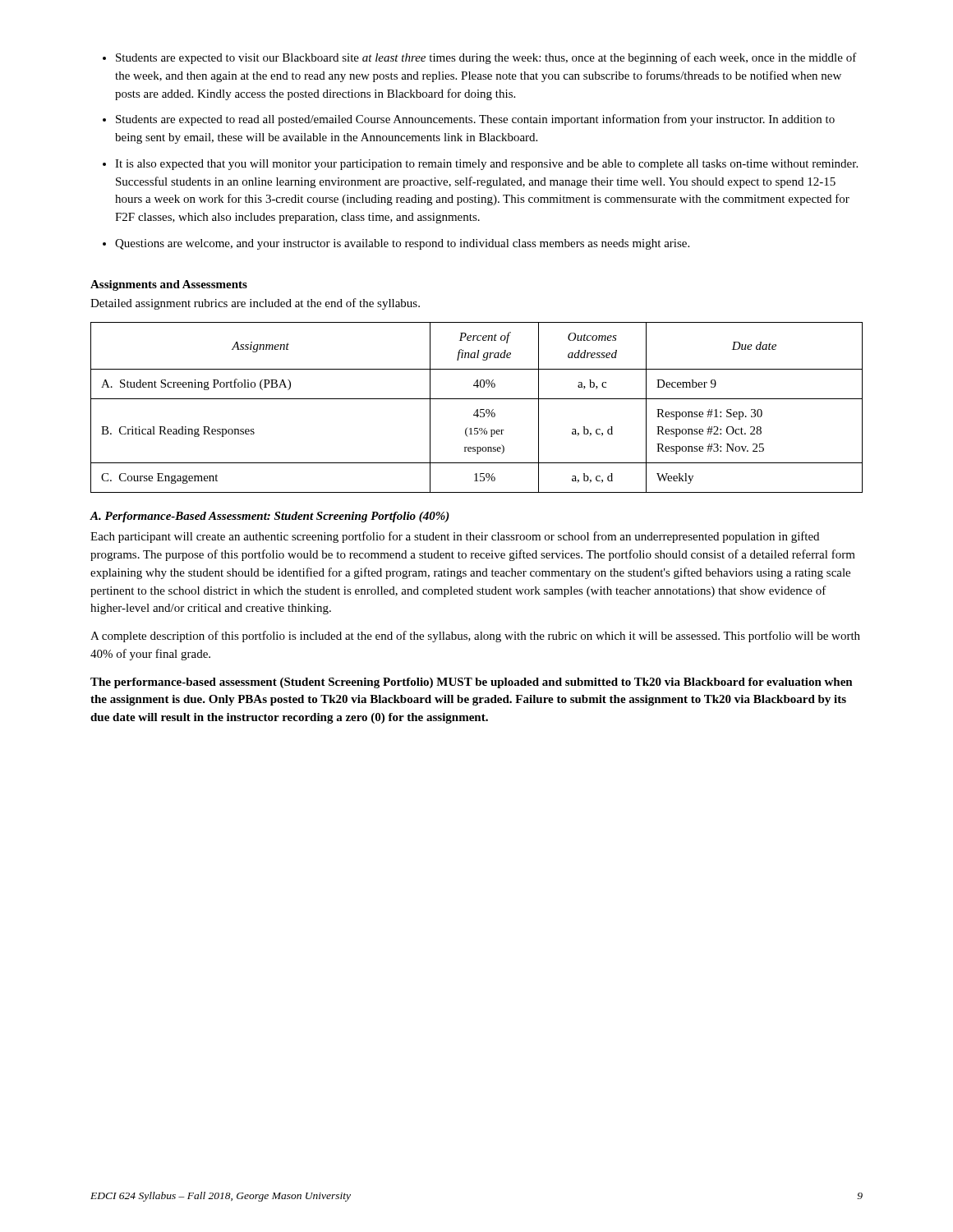Viewport: 953px width, 1232px height.
Task: Click on the section header that says "Assignments and Assessments"
Action: click(x=169, y=284)
